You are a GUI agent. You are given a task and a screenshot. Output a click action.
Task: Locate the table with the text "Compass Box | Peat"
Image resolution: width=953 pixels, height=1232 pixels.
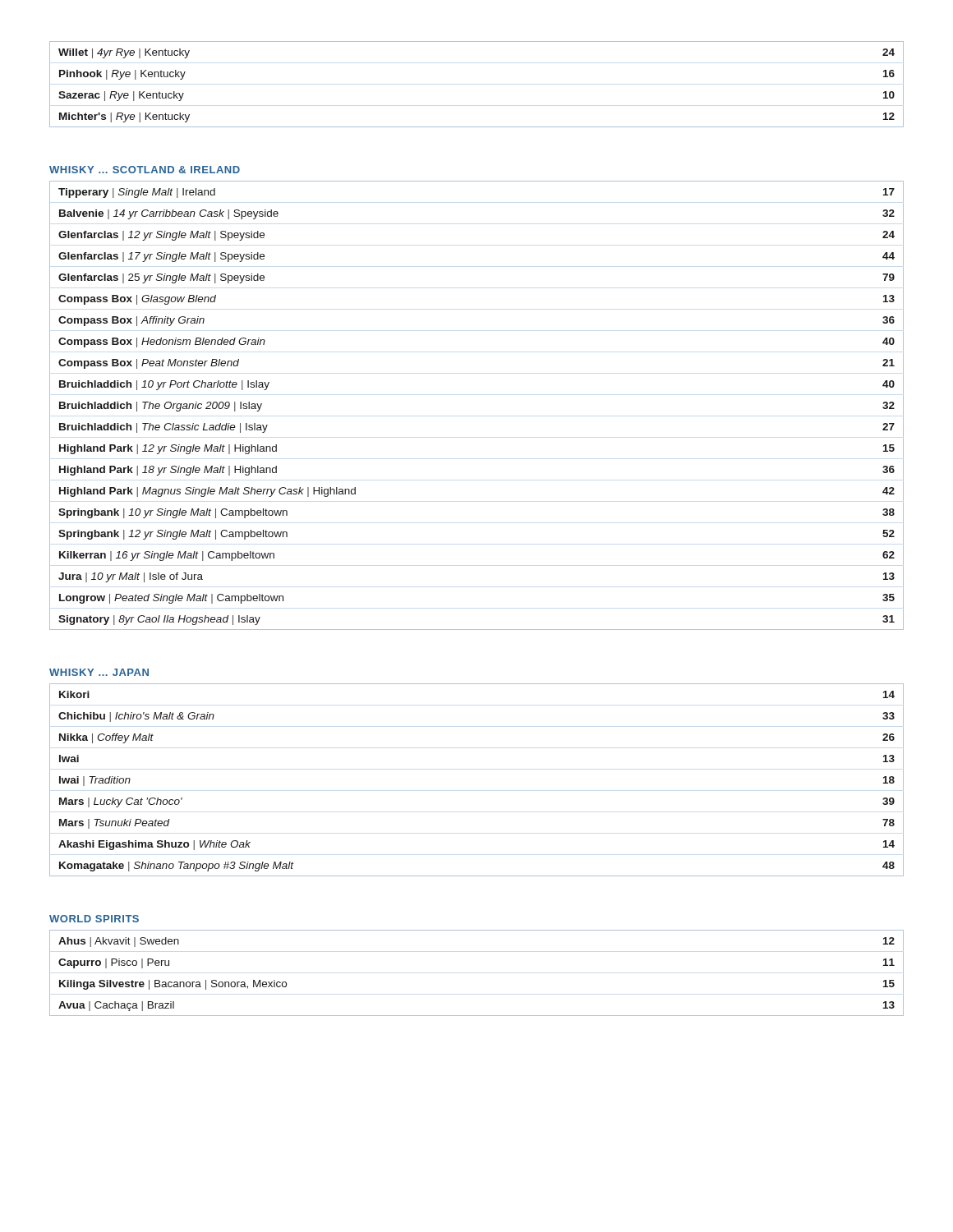tap(476, 405)
